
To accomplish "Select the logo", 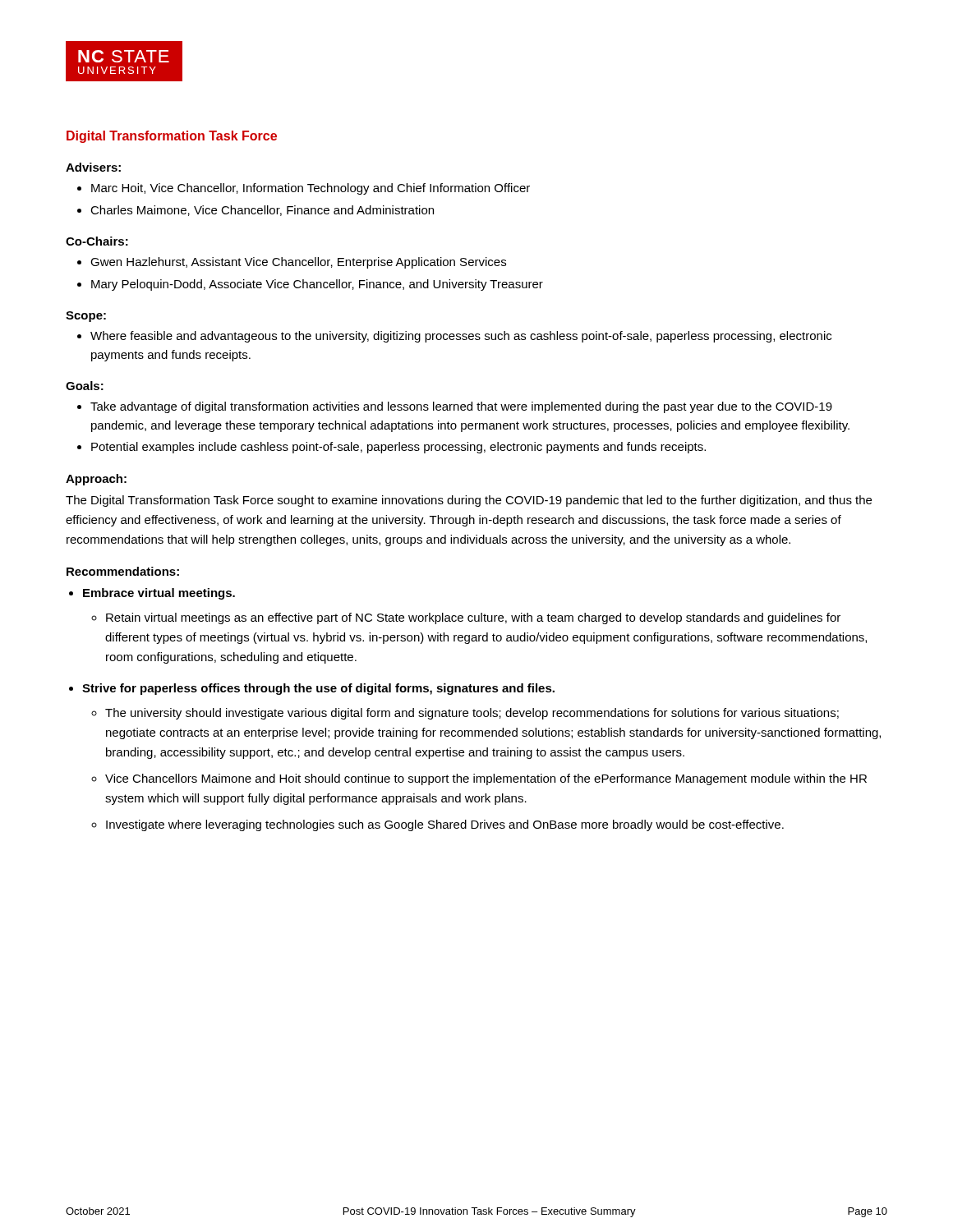I will [476, 73].
